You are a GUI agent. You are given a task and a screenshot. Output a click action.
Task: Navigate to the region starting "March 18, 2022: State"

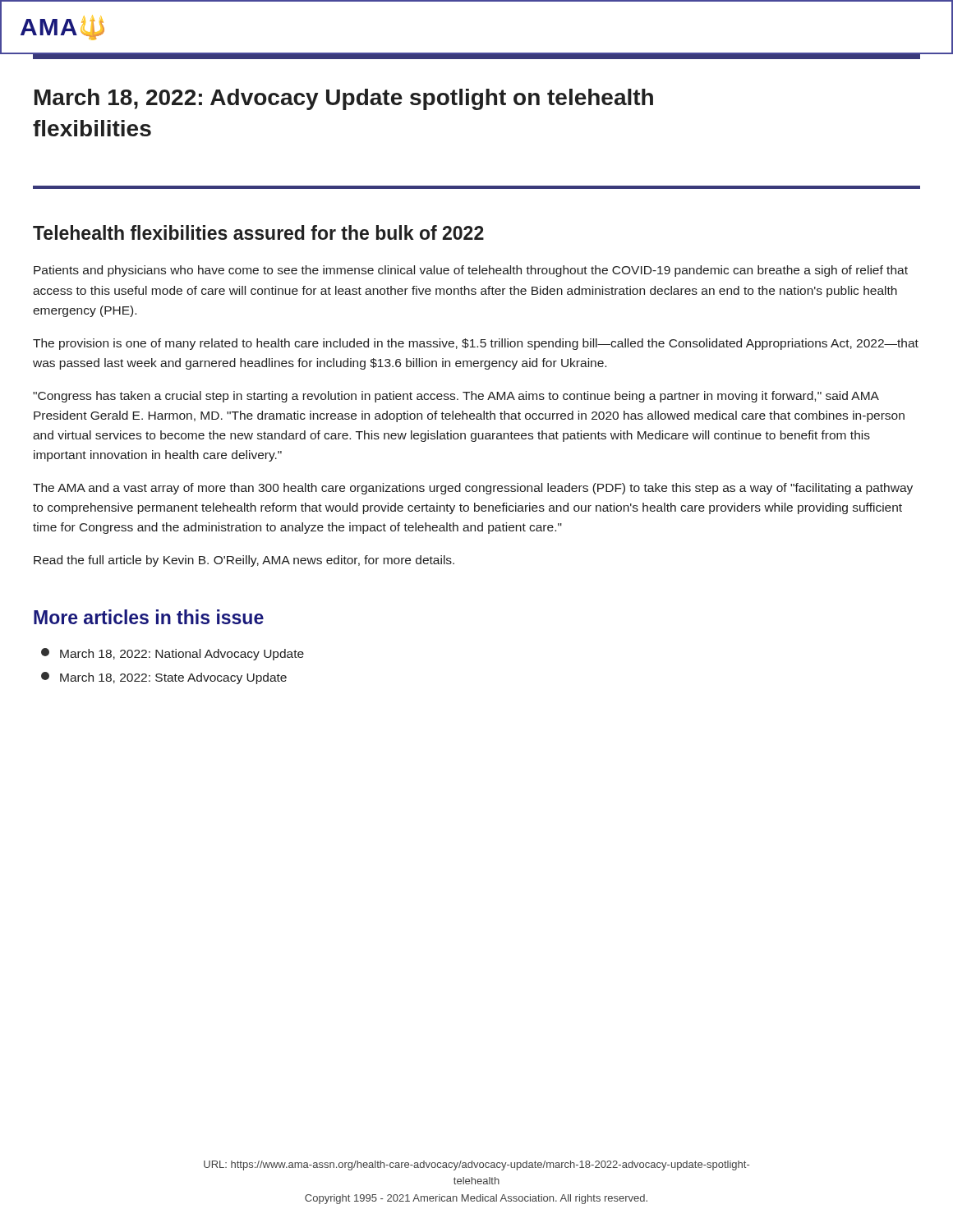[164, 677]
